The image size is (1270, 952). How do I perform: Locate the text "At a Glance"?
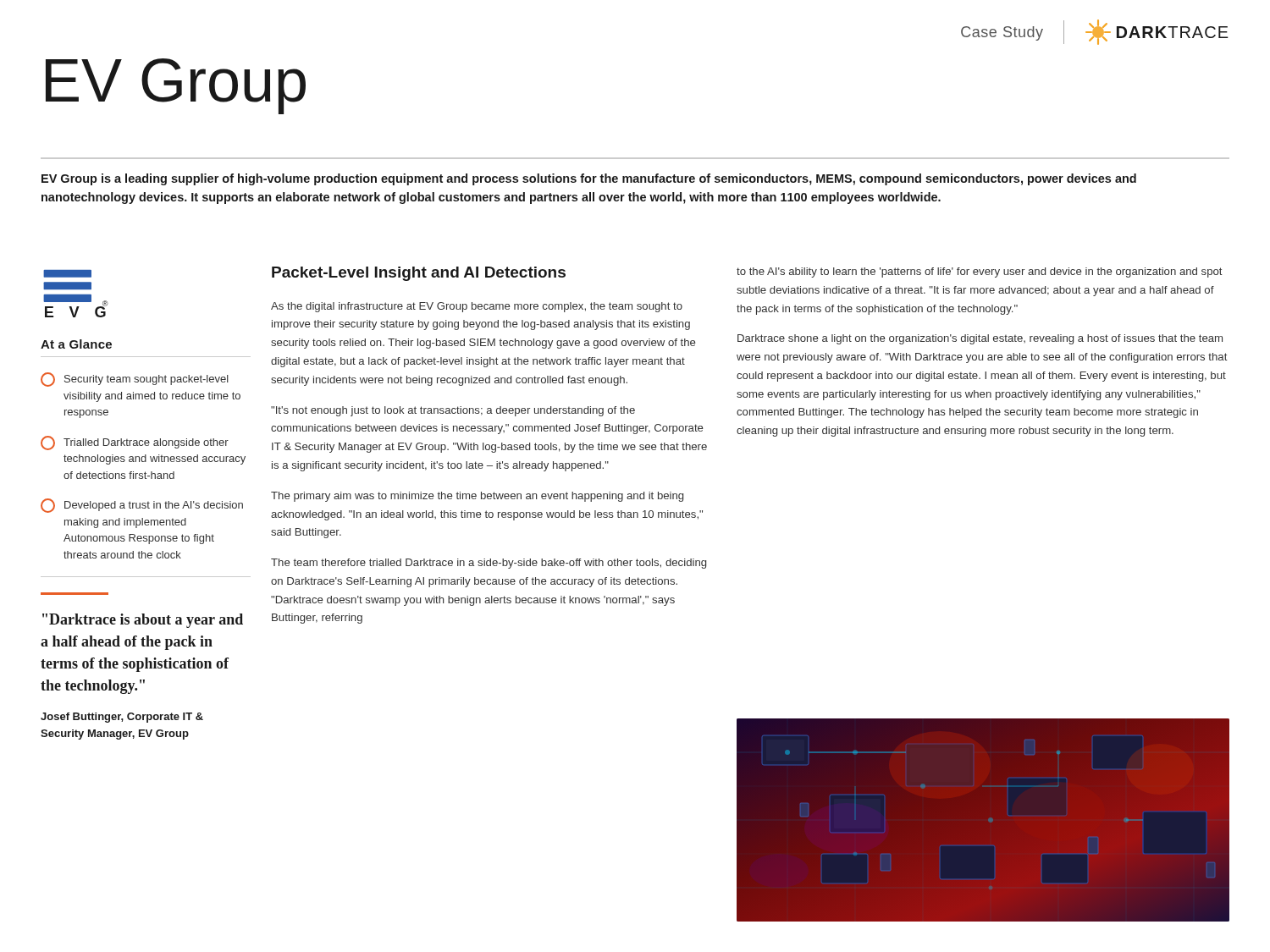pyautogui.click(x=77, y=344)
